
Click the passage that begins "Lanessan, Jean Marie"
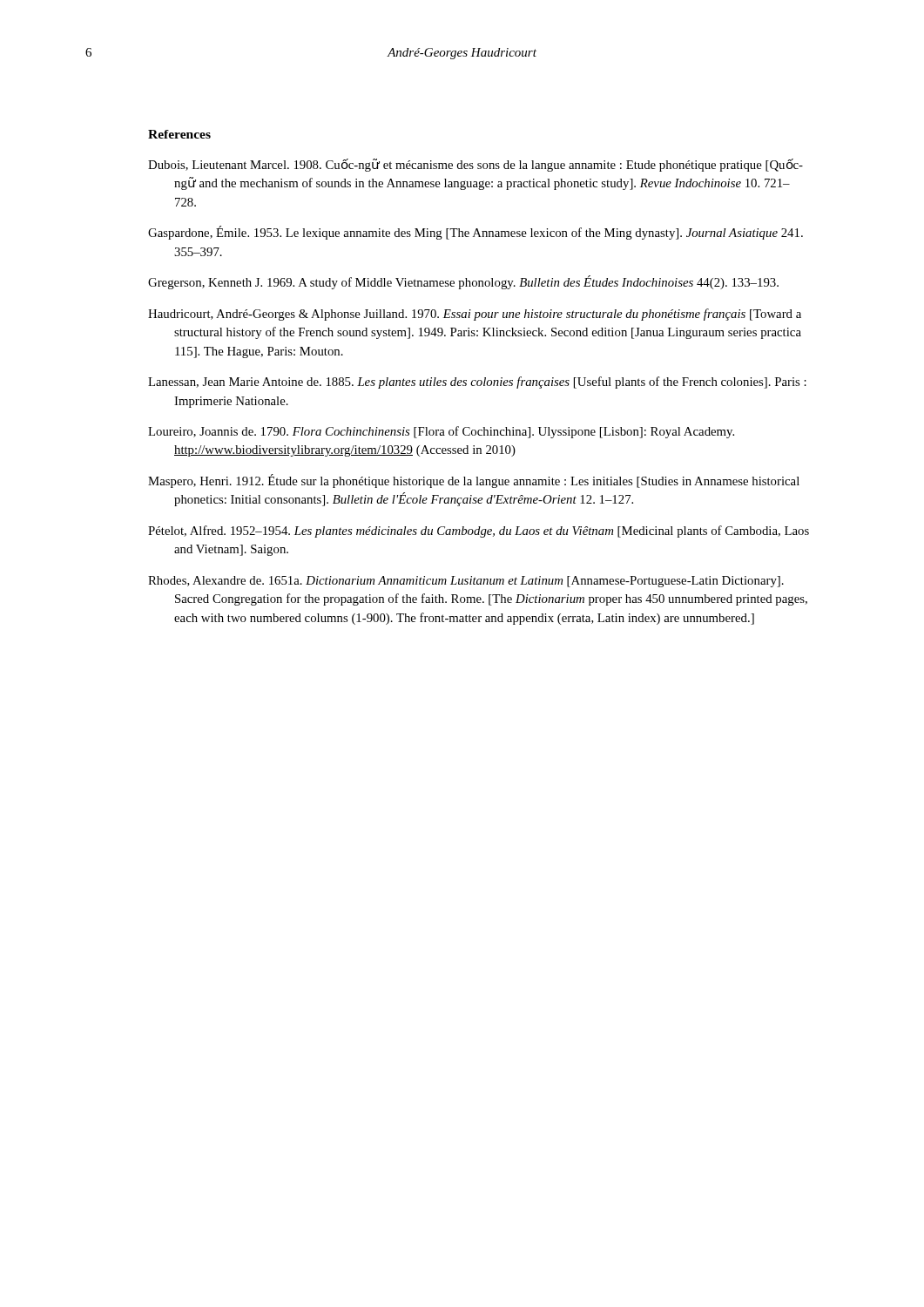[x=477, y=391]
